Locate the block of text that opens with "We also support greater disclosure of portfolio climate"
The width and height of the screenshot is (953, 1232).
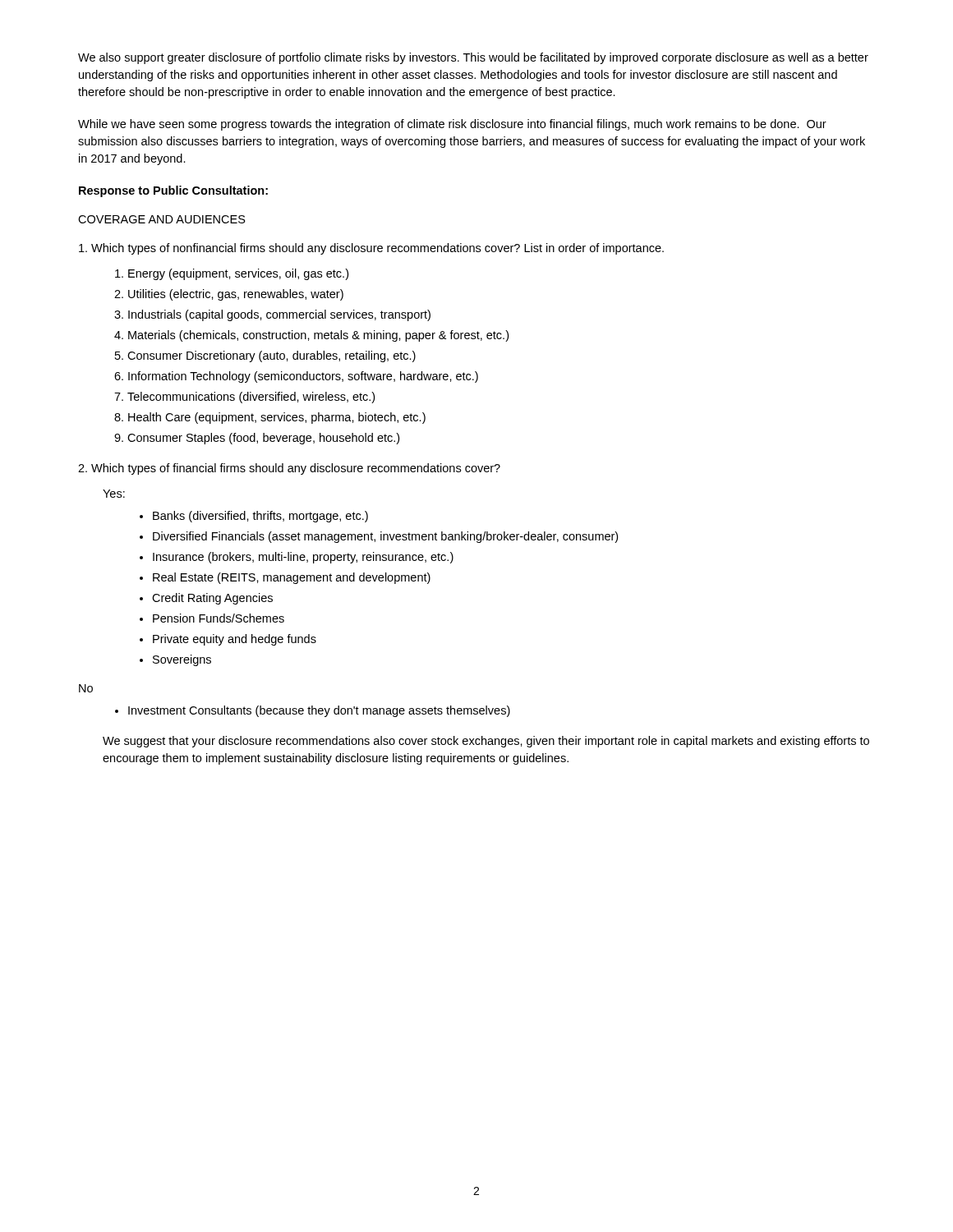(x=473, y=75)
